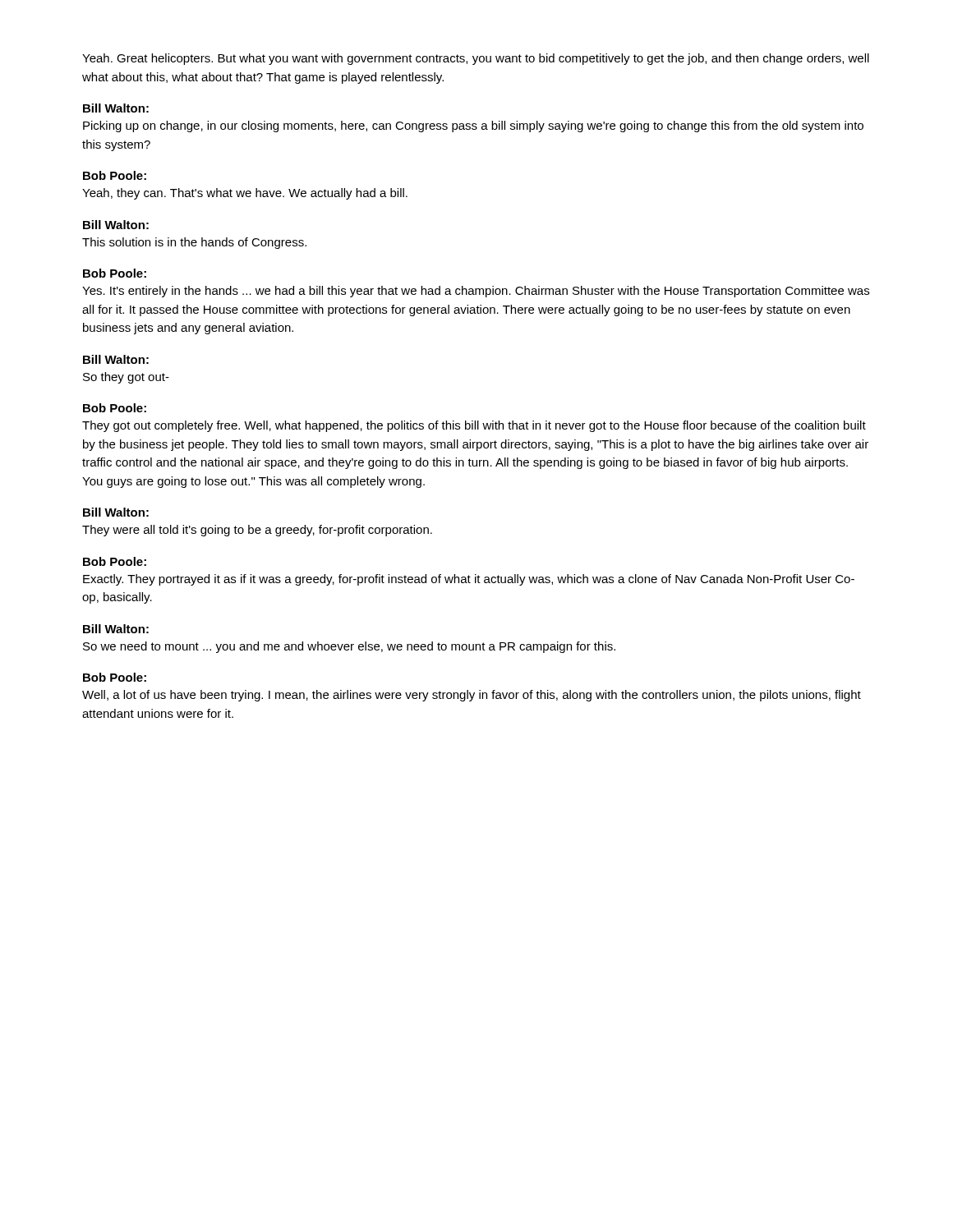The height and width of the screenshot is (1232, 953).
Task: Locate the text block containing "Exactly. They portrayed"
Action: pos(468,587)
